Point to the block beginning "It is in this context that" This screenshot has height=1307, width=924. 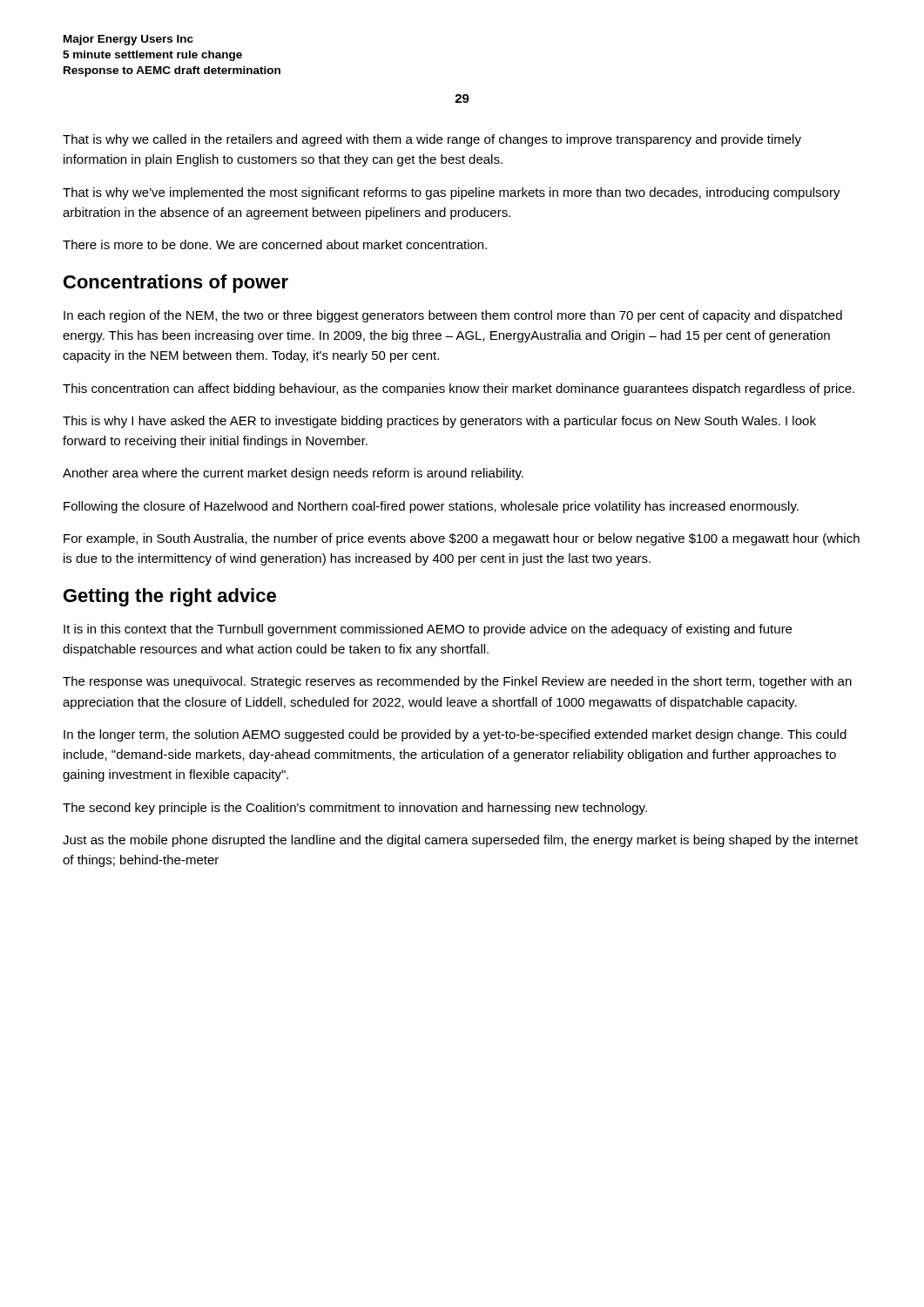428,639
